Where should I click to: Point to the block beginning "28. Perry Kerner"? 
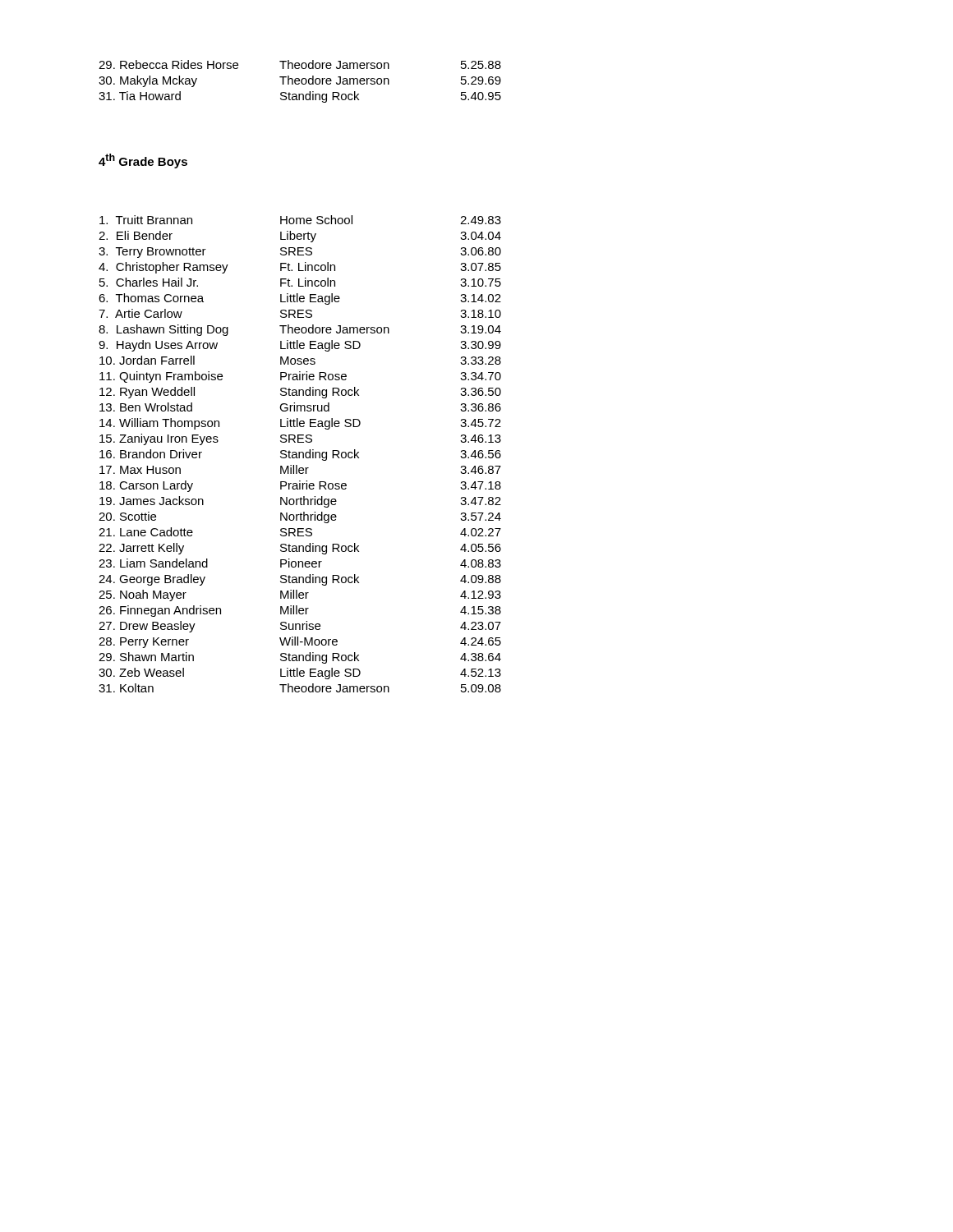tap(312, 641)
